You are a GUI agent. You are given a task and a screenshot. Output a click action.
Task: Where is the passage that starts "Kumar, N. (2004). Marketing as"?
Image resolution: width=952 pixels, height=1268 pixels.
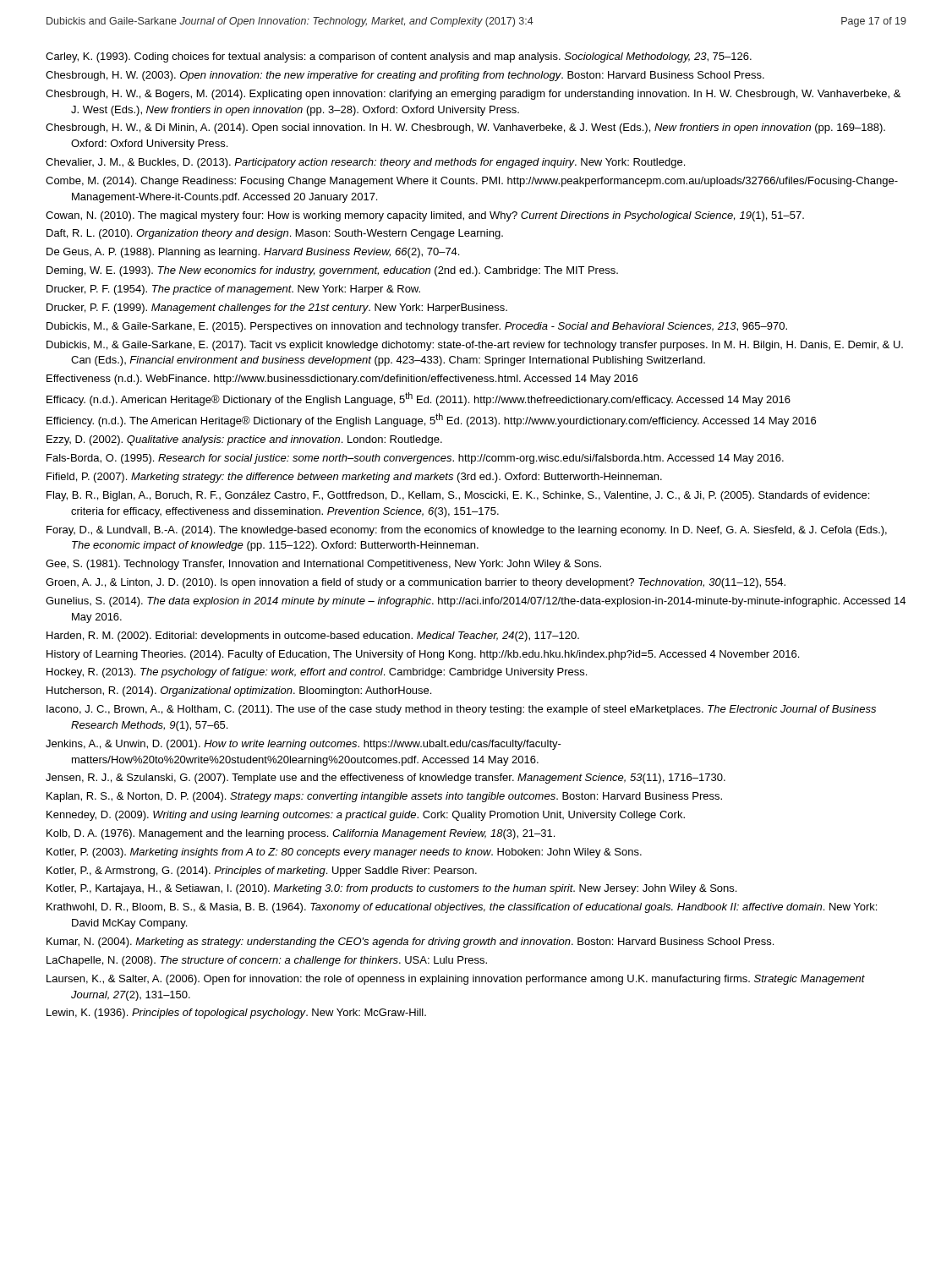pos(410,941)
